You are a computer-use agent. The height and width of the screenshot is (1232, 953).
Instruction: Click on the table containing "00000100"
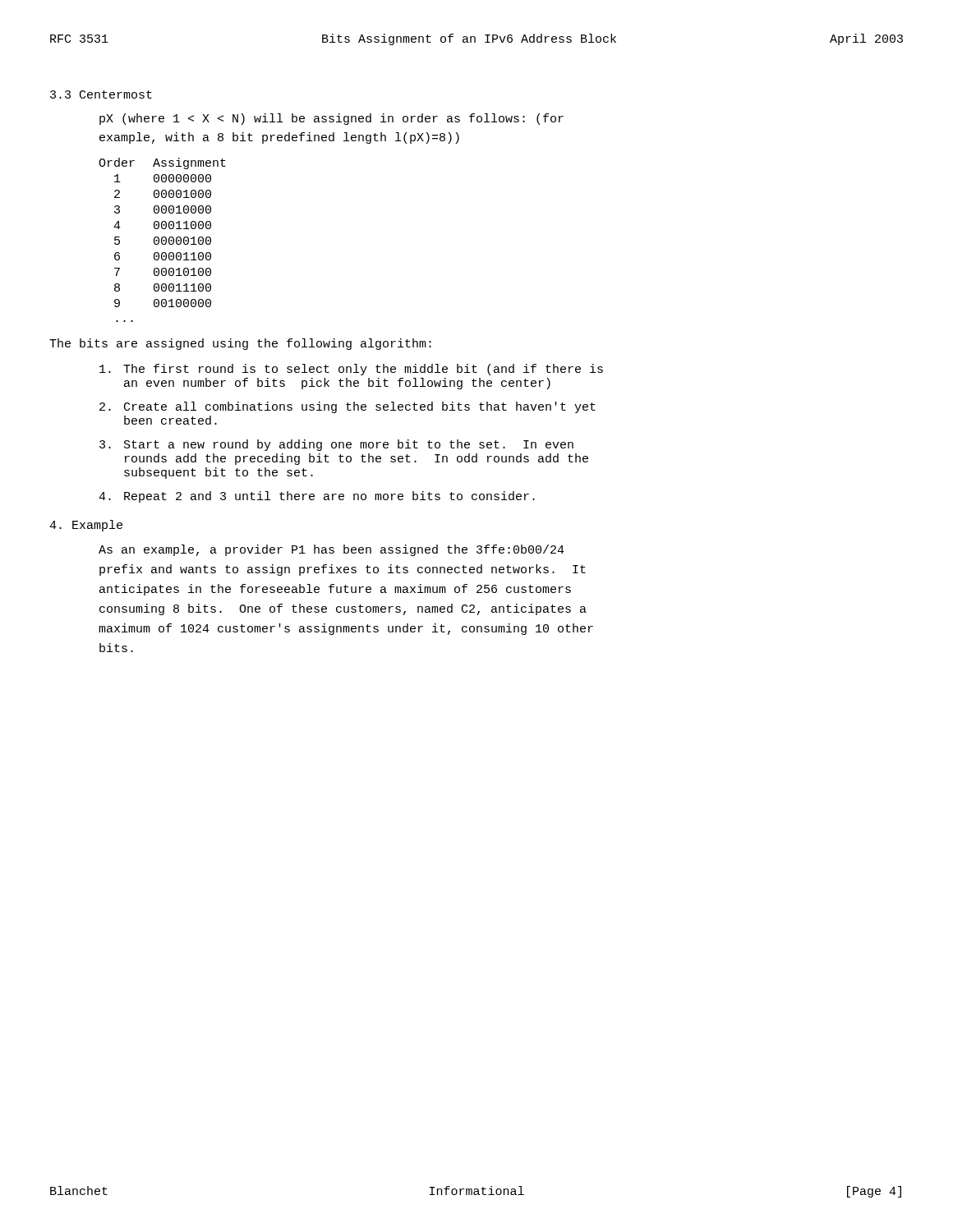501,241
